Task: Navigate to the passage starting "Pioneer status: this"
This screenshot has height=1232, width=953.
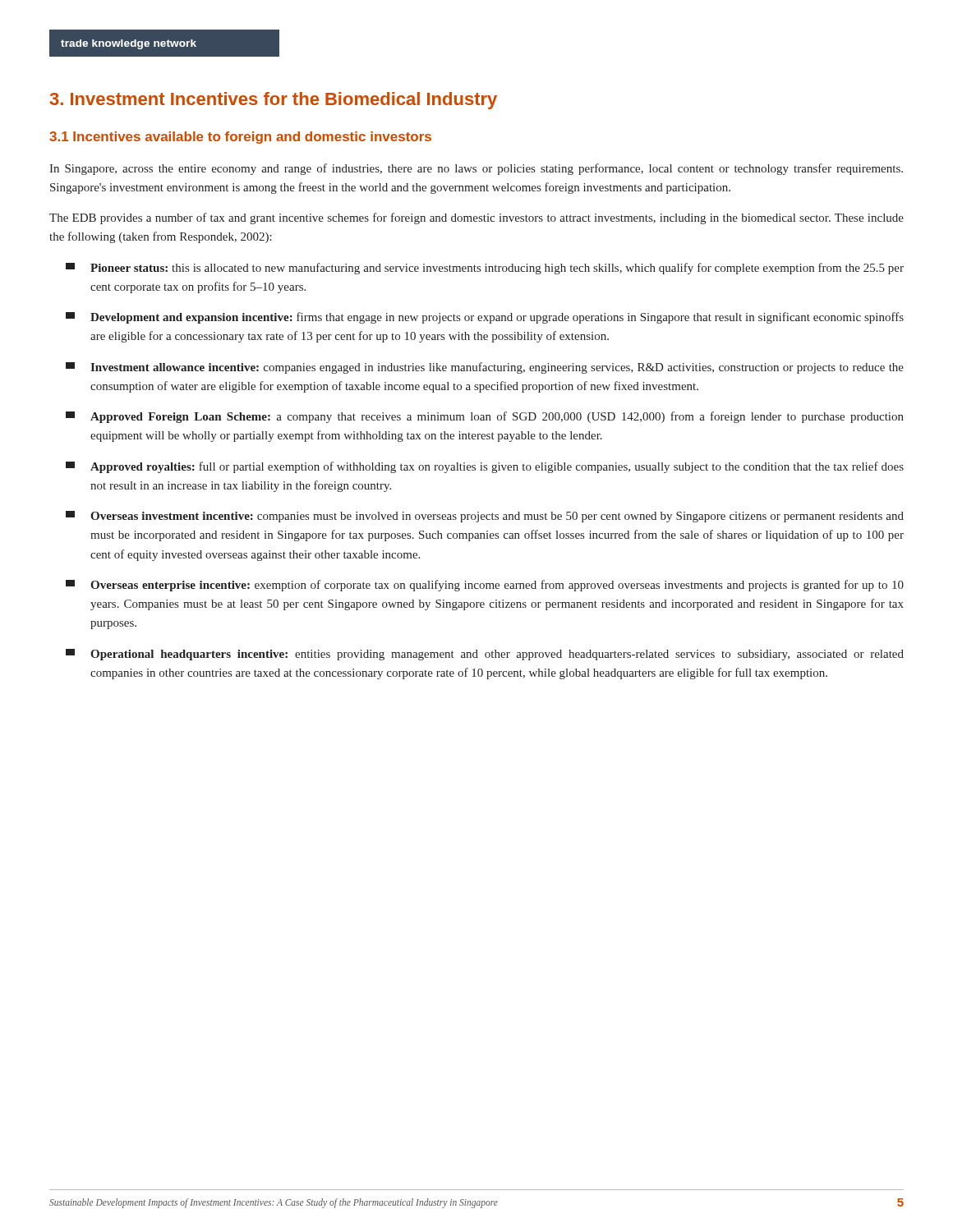Action: click(x=485, y=278)
